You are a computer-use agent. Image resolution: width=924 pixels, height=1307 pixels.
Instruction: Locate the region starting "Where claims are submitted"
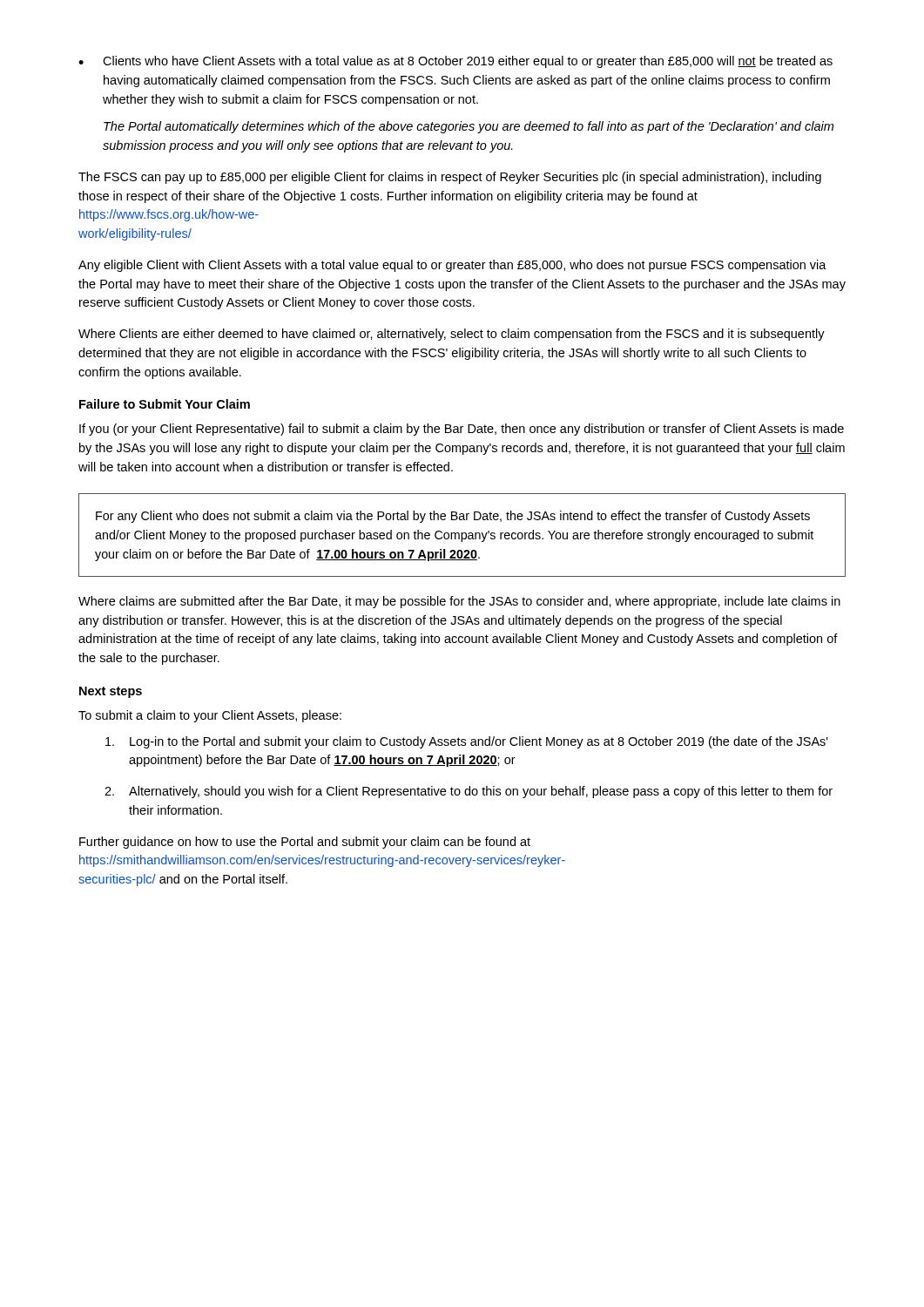click(x=460, y=630)
